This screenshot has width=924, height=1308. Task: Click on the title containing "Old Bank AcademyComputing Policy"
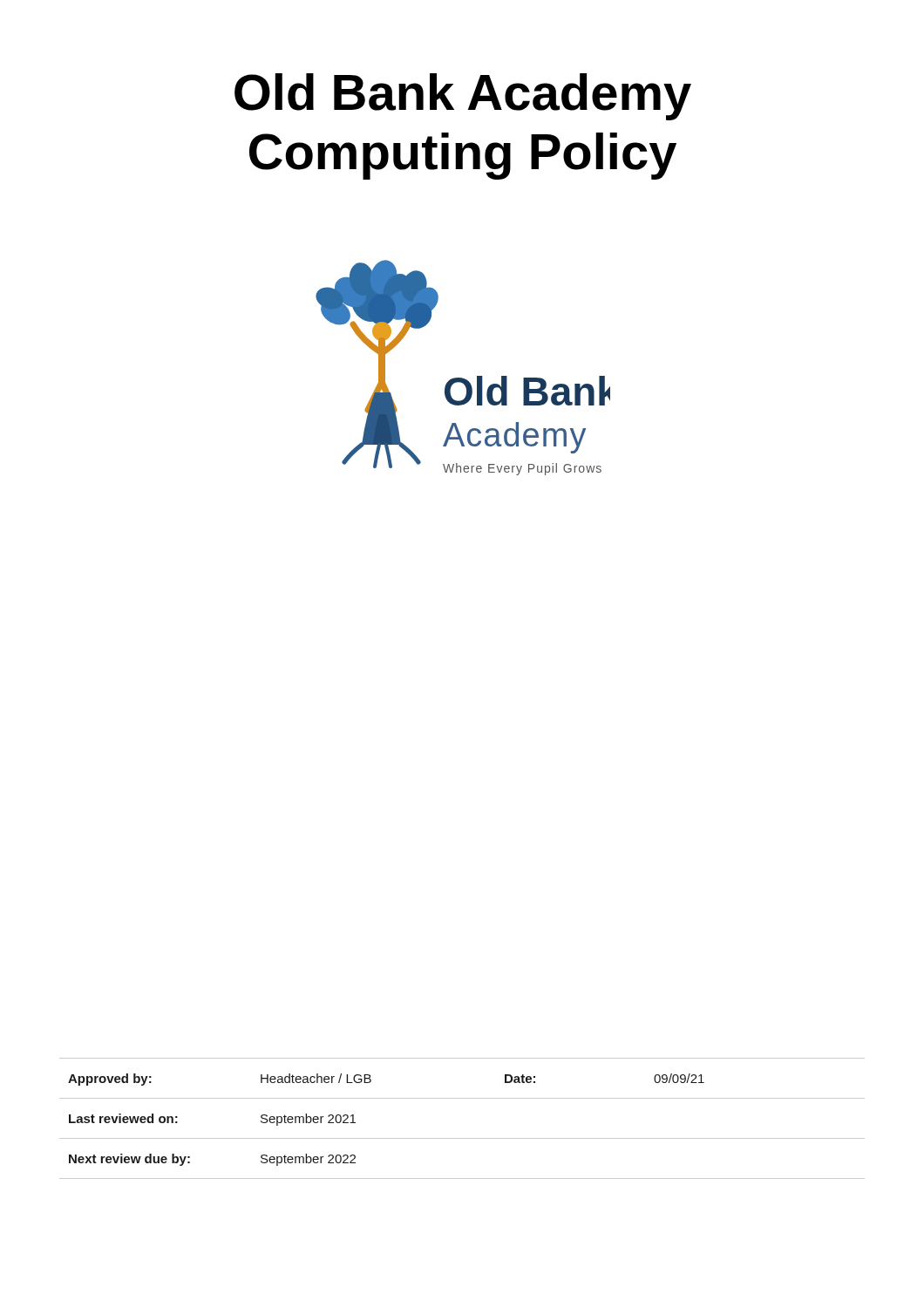coord(462,122)
